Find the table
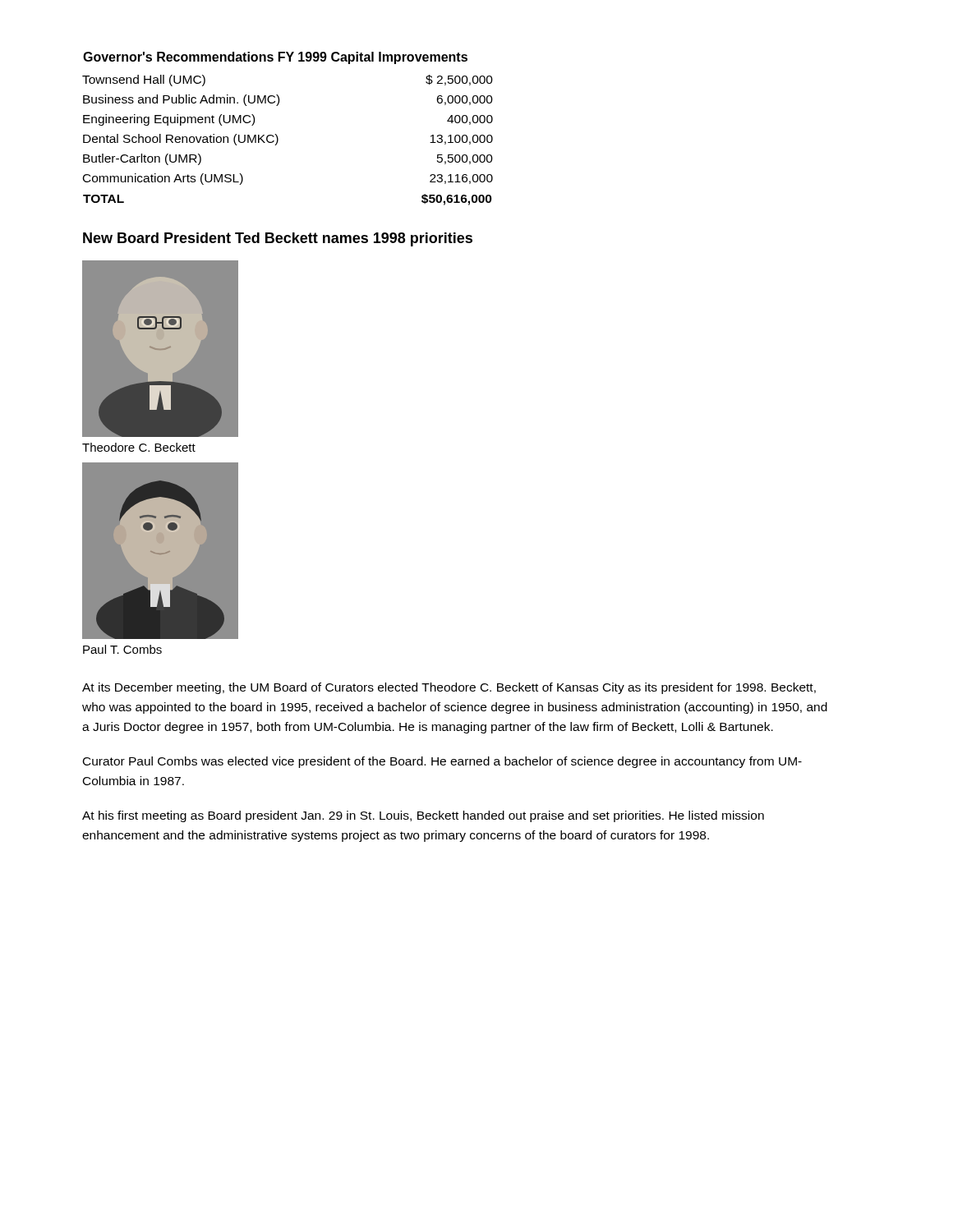 coord(476,128)
